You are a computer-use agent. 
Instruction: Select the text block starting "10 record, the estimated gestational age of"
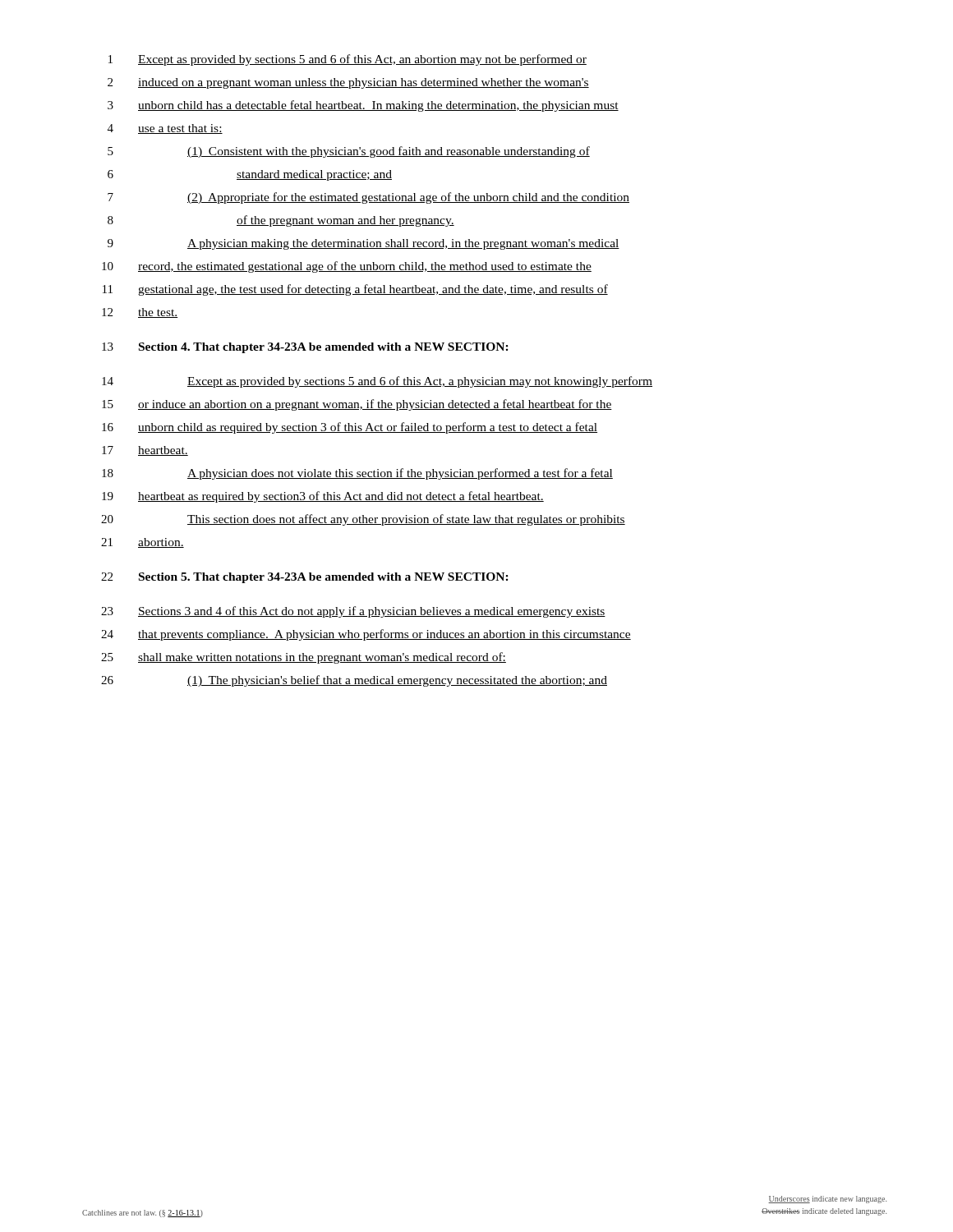click(x=485, y=266)
